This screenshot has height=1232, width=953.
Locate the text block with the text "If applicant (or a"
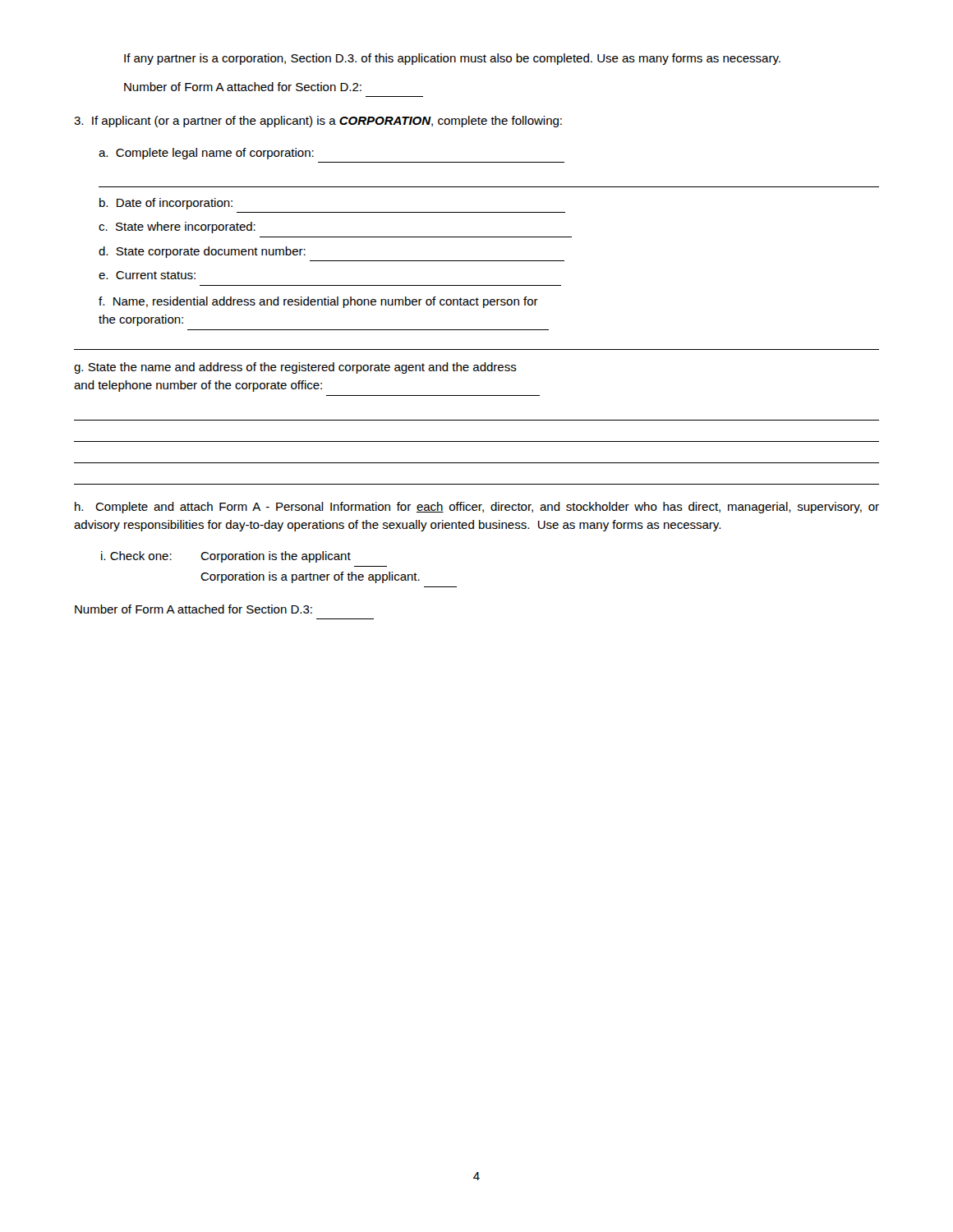(x=318, y=120)
